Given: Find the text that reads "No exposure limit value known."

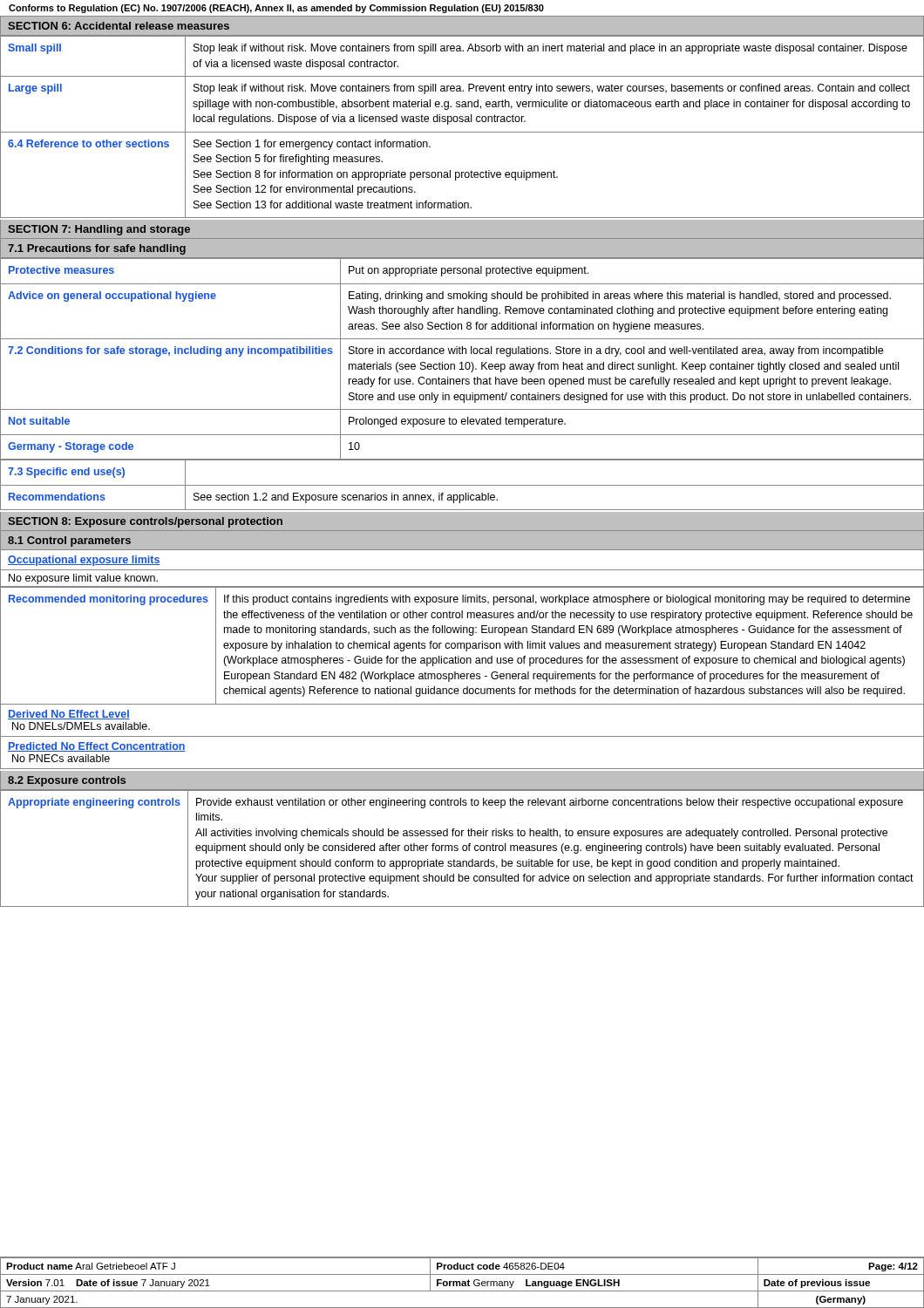Looking at the screenshot, I should [x=83, y=578].
